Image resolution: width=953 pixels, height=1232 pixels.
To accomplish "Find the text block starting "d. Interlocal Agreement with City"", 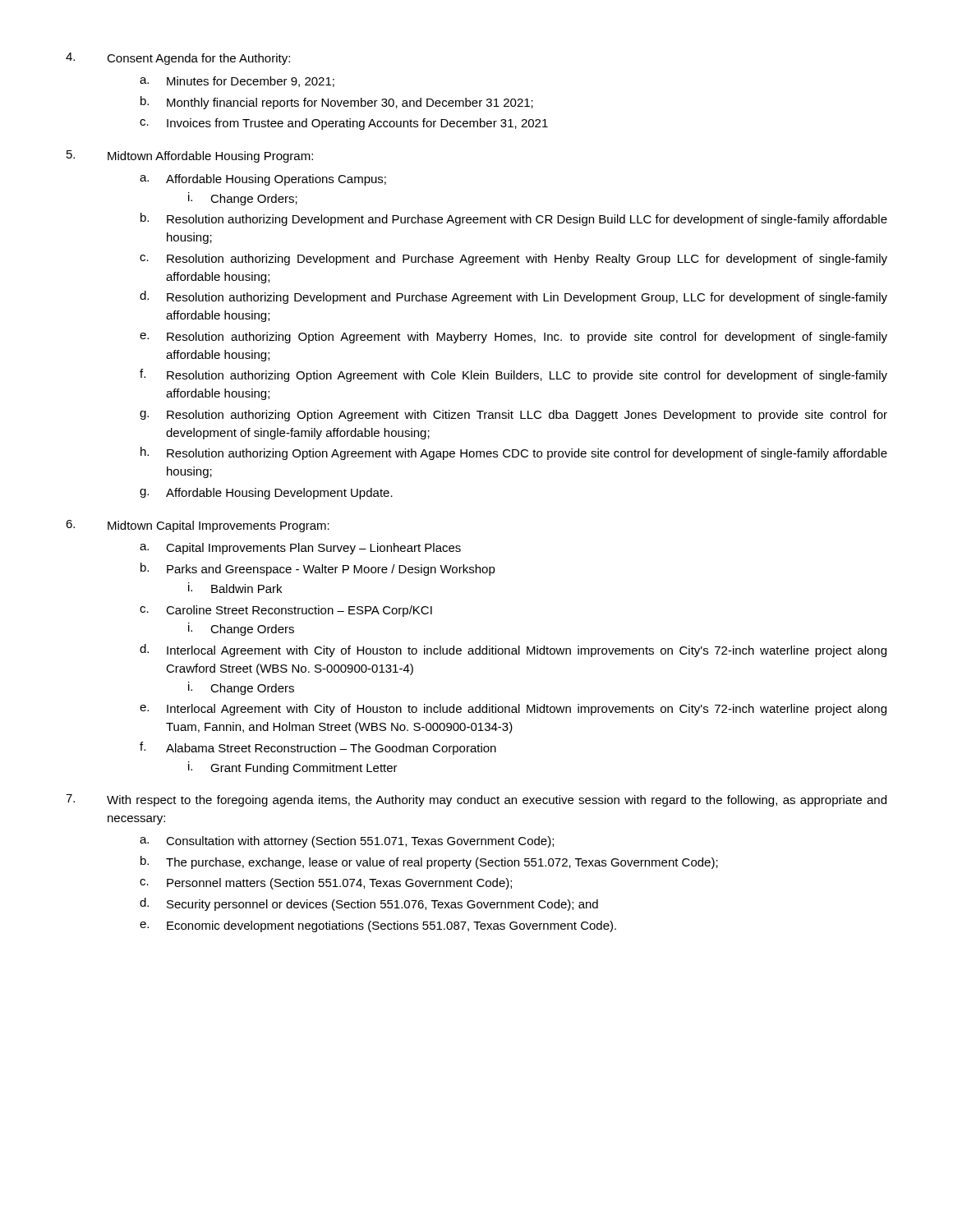I will [513, 659].
